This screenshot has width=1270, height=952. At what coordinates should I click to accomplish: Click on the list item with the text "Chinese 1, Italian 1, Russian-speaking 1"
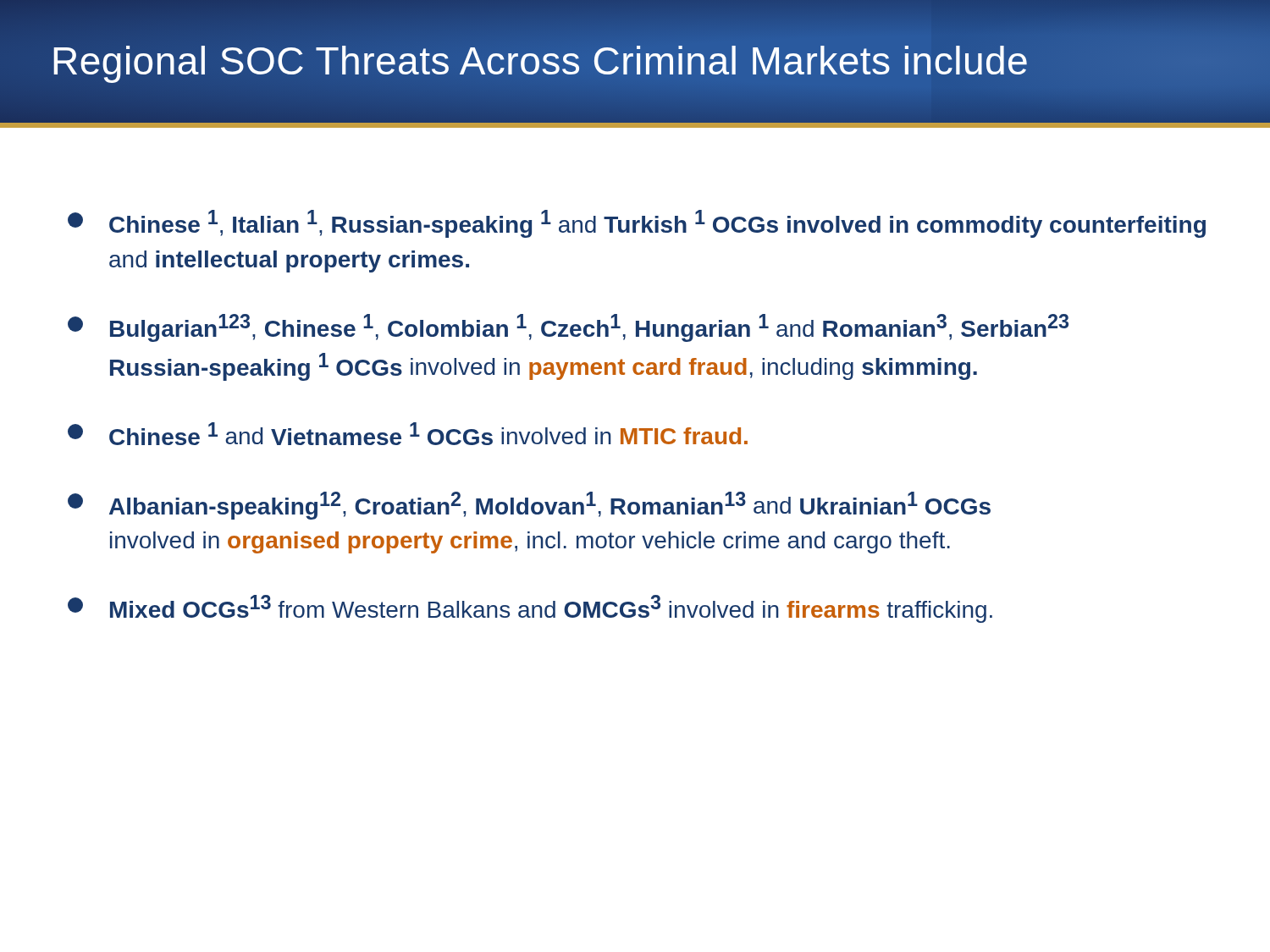pos(643,241)
